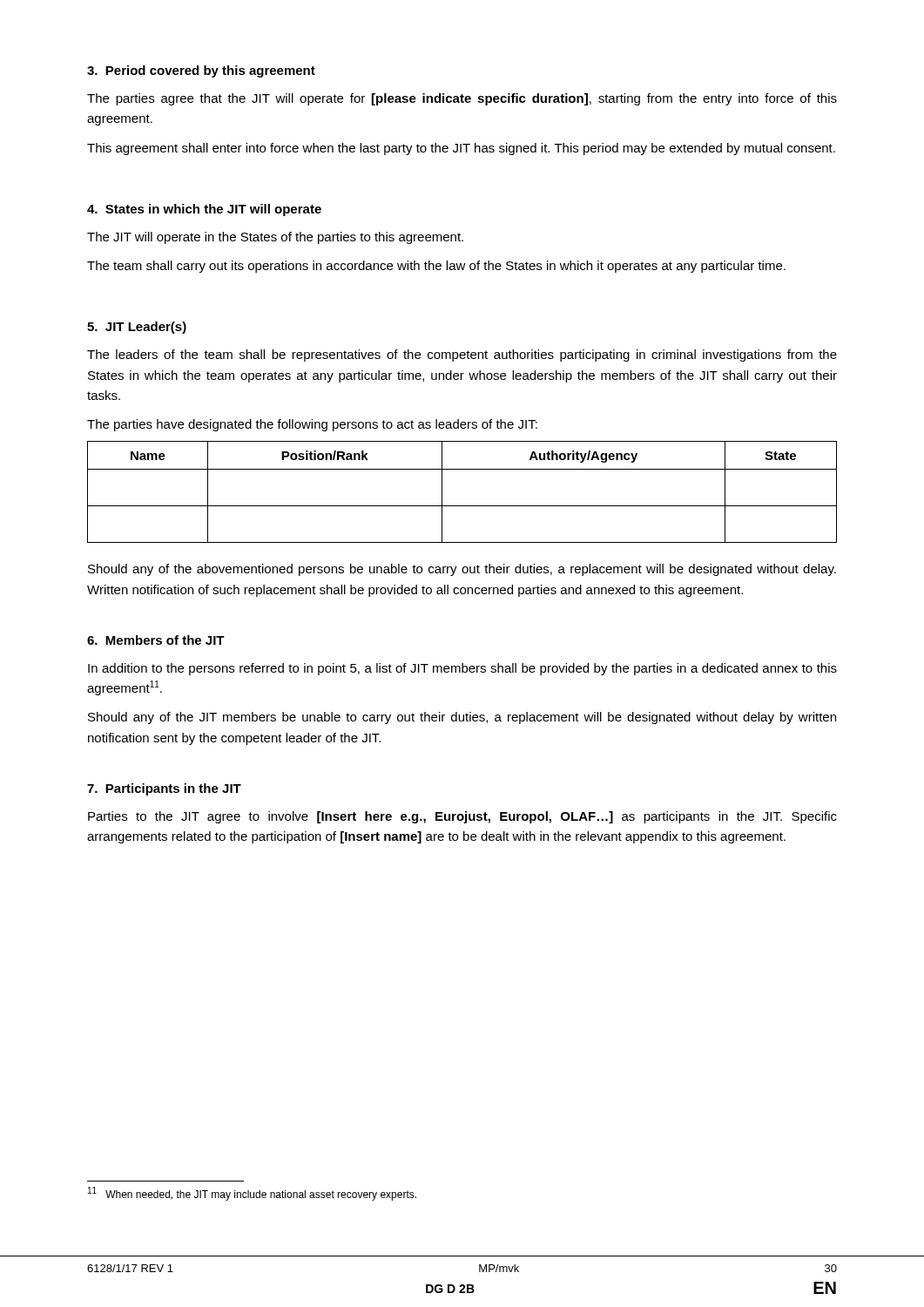Click on the text block with the text "Should any of the abovementioned persons"
The image size is (924, 1307).
(x=462, y=579)
